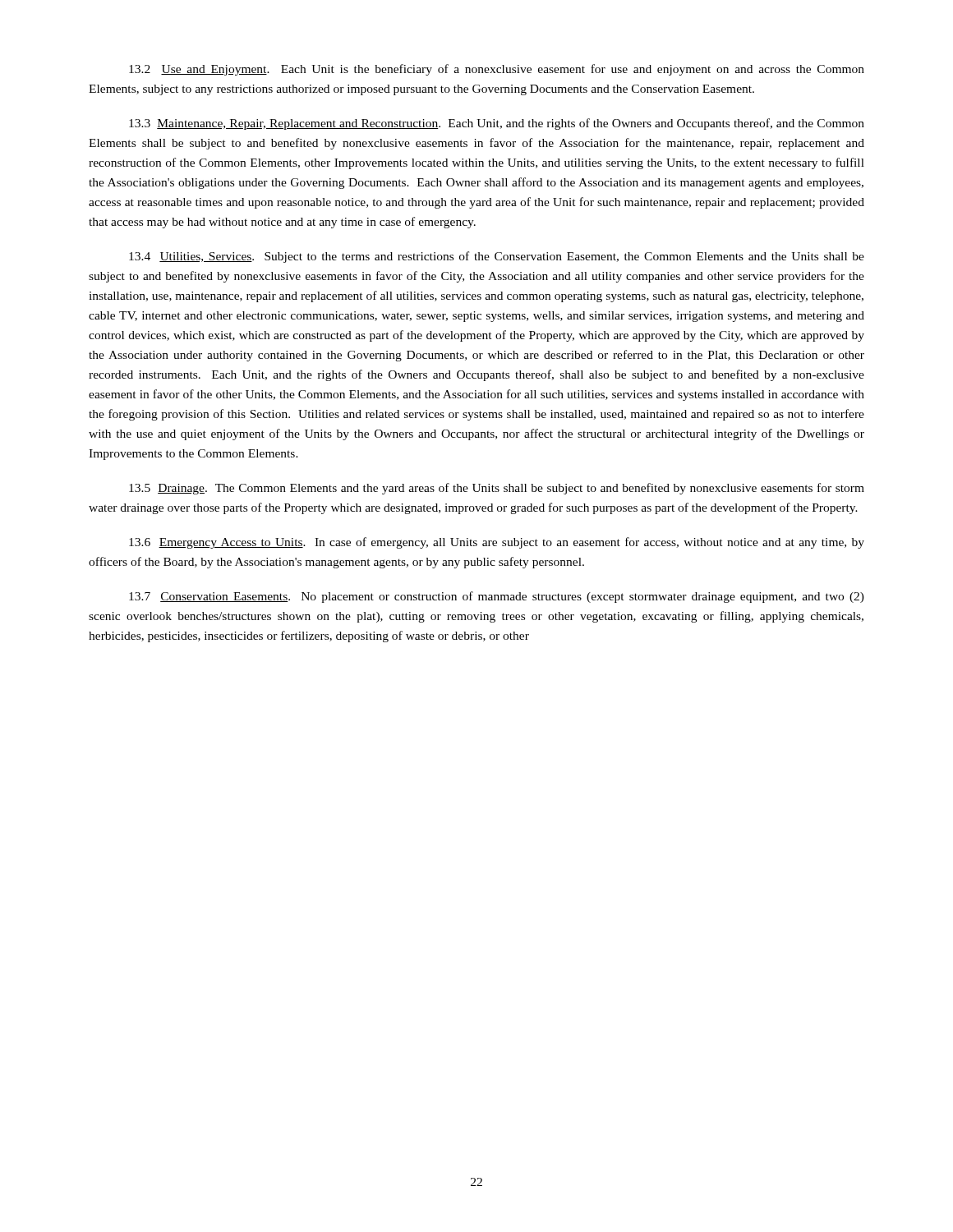Click on the element starting "7 Conservation Easements. No placement or"

coord(476,616)
